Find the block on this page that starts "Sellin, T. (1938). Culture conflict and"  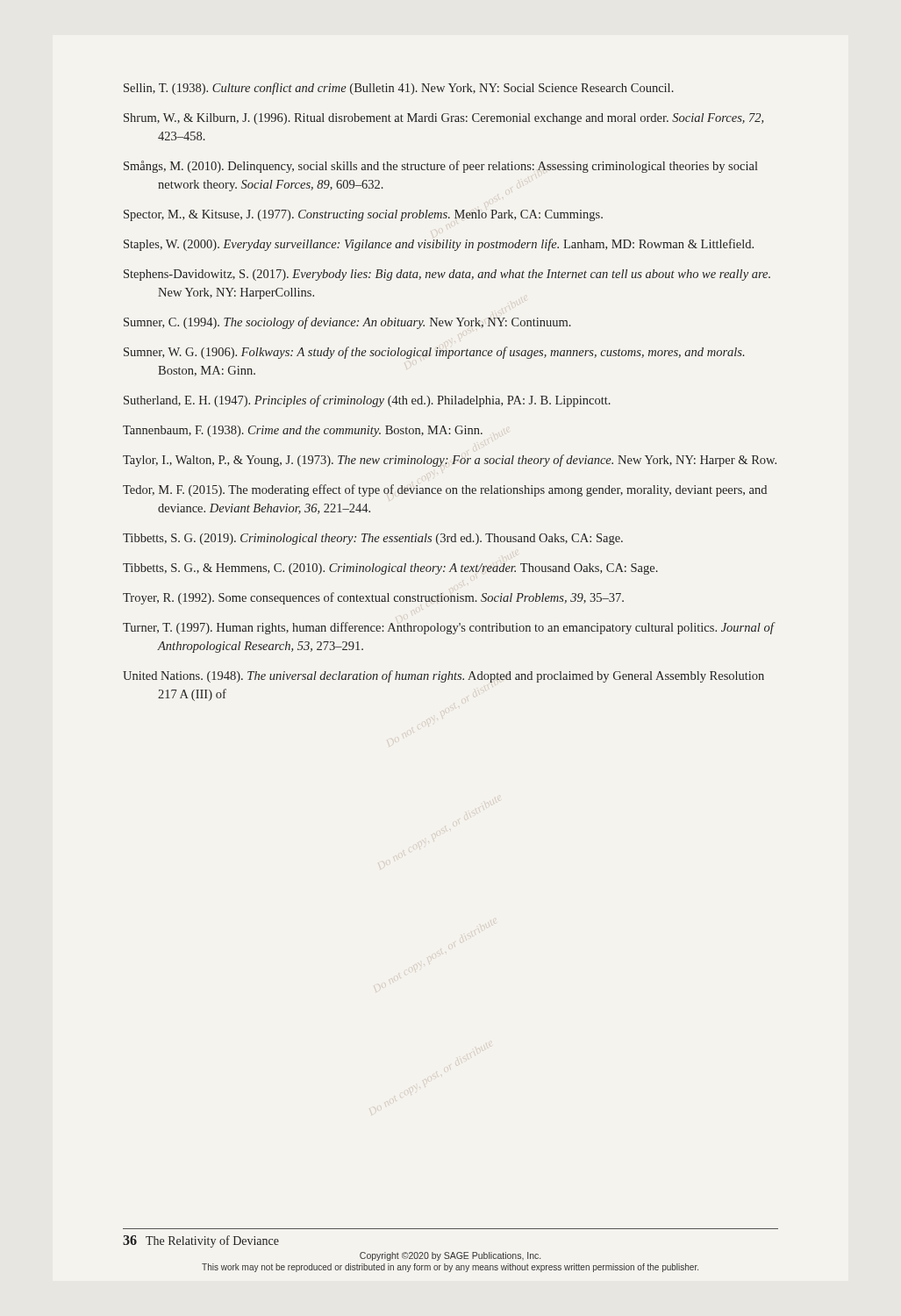pos(398,88)
